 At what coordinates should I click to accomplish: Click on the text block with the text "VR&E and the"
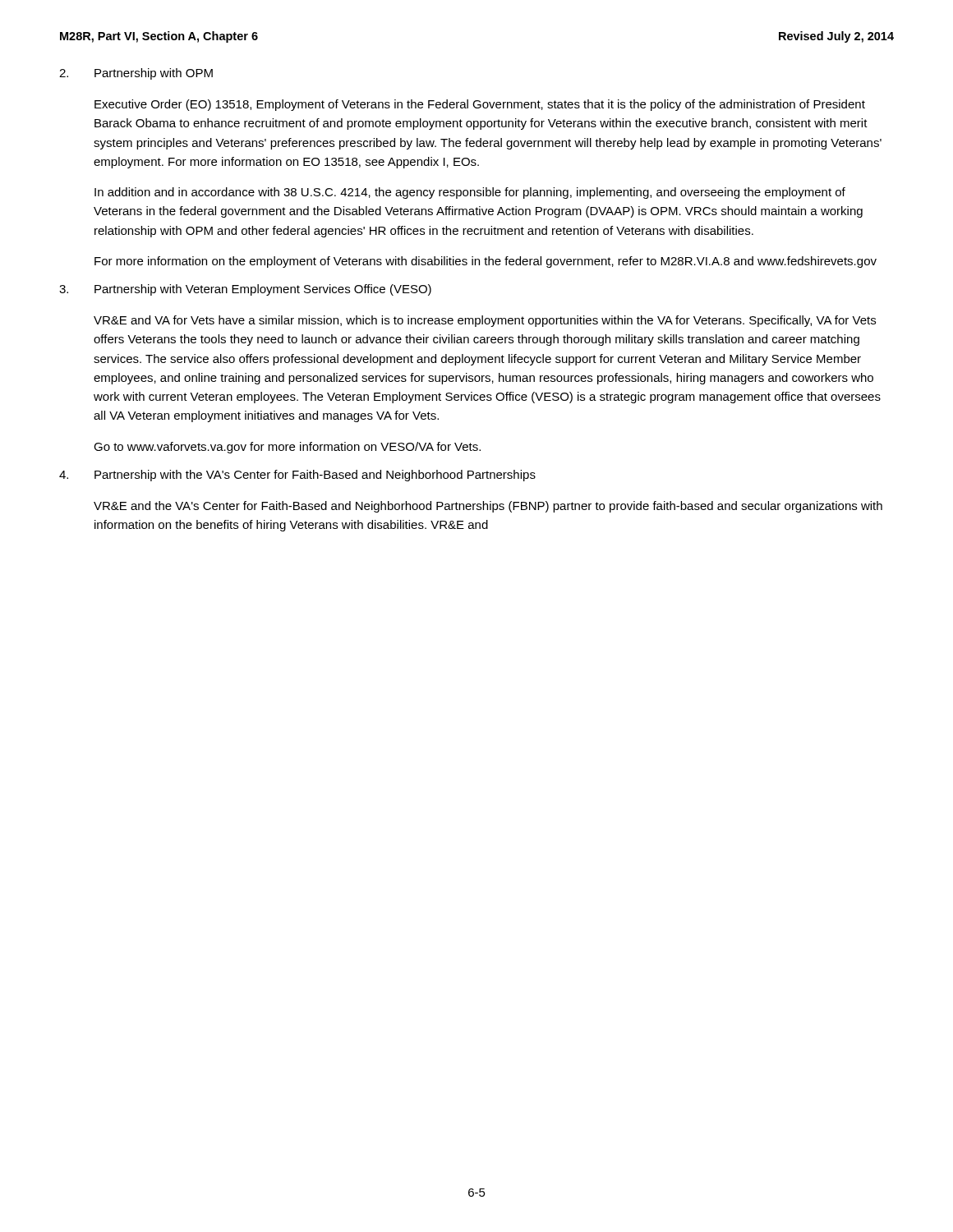pyautogui.click(x=488, y=515)
